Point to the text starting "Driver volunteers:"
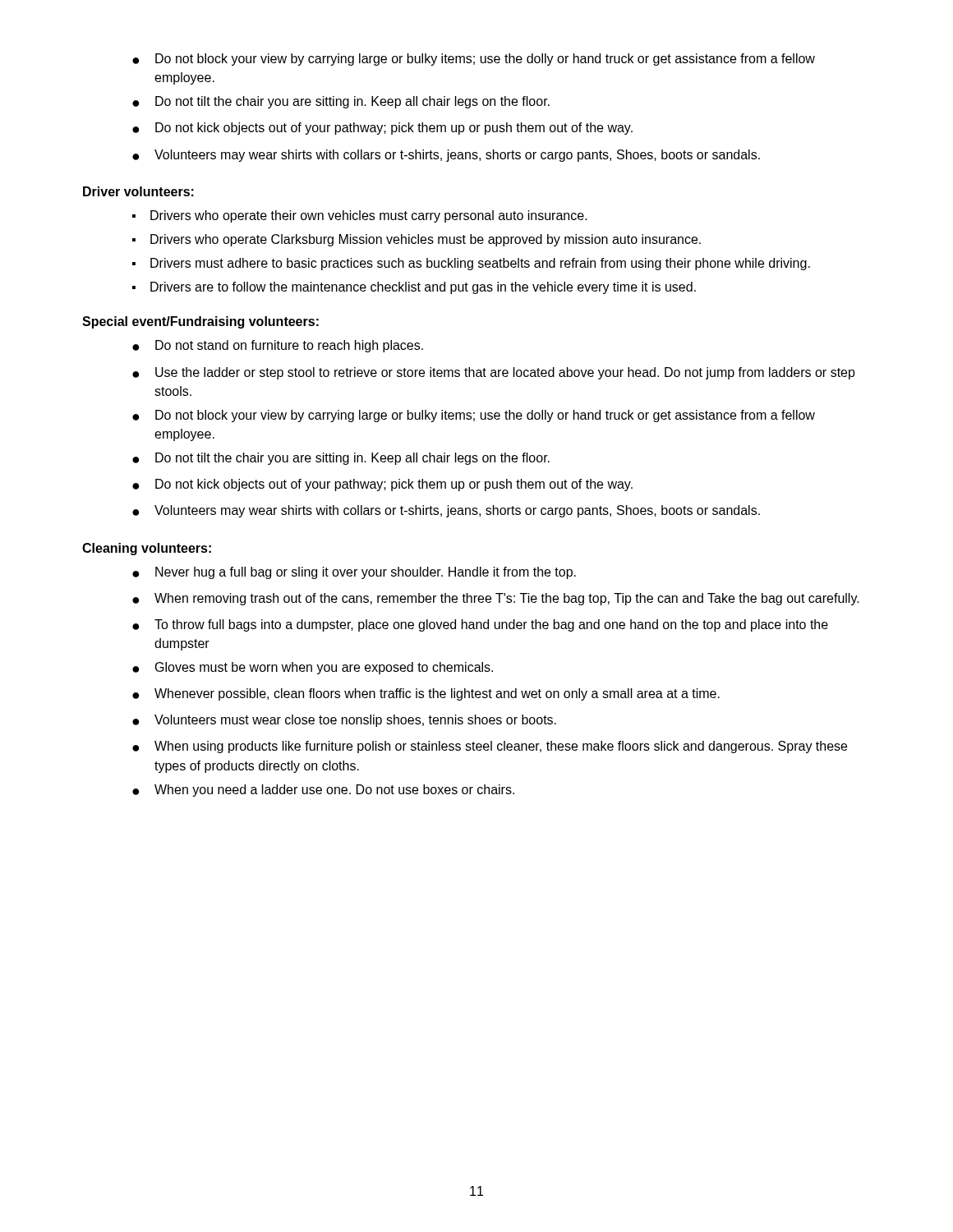 point(138,192)
